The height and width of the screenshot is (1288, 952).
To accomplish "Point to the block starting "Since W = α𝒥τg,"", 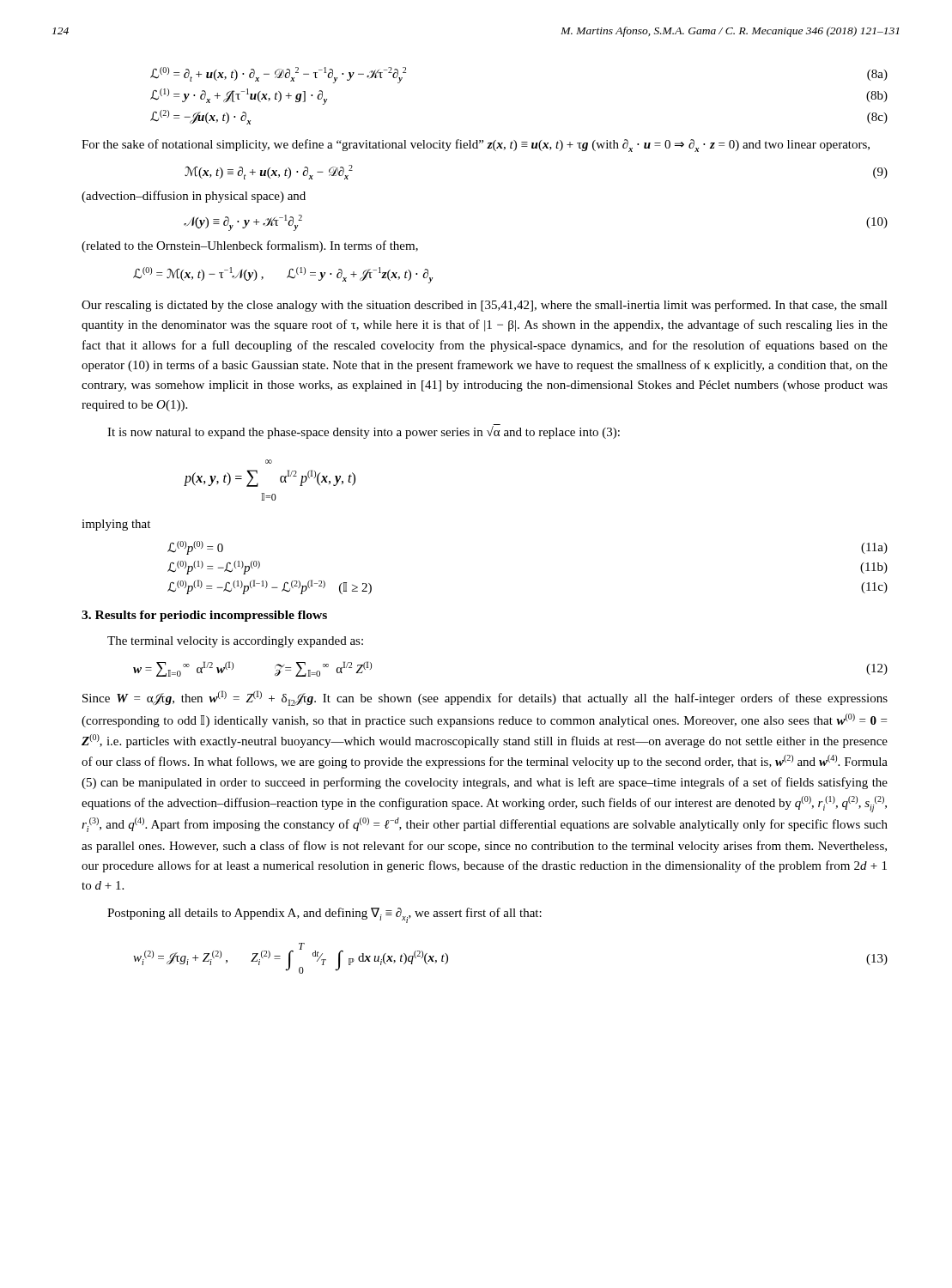I will 485,791.
